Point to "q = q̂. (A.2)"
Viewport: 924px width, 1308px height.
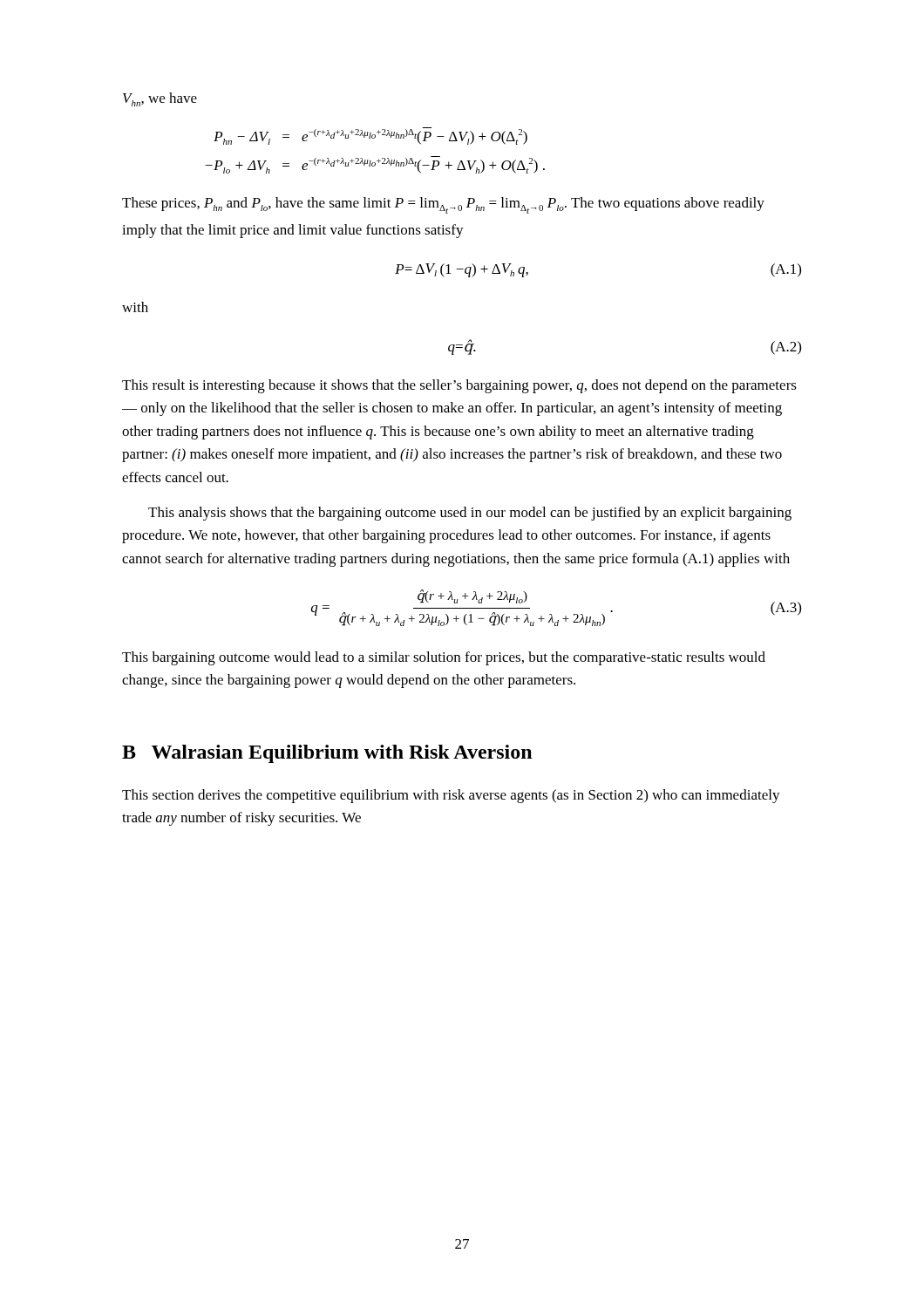tap(471, 347)
